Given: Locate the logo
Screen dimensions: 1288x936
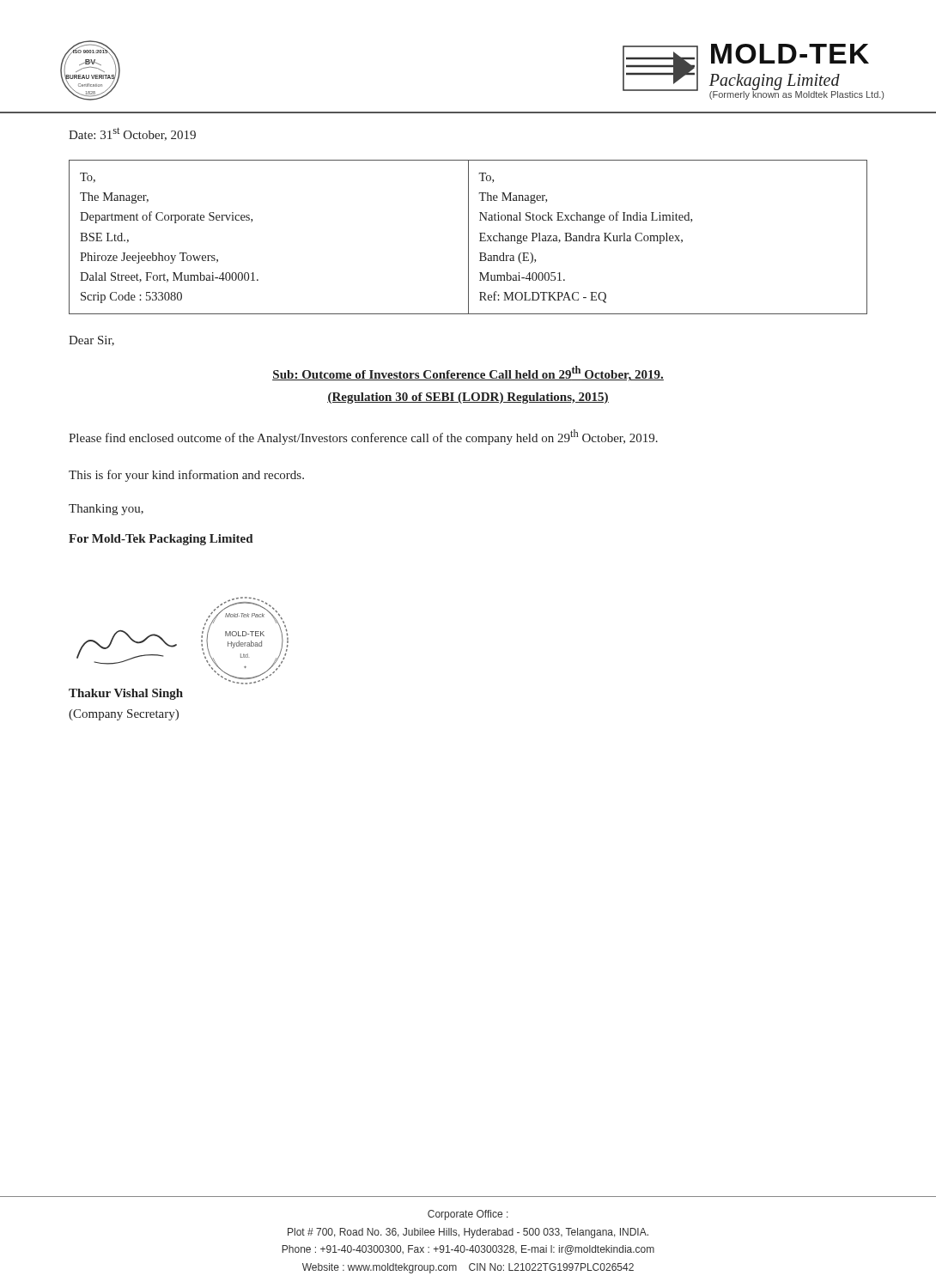Looking at the screenshot, I should tap(468, 70).
